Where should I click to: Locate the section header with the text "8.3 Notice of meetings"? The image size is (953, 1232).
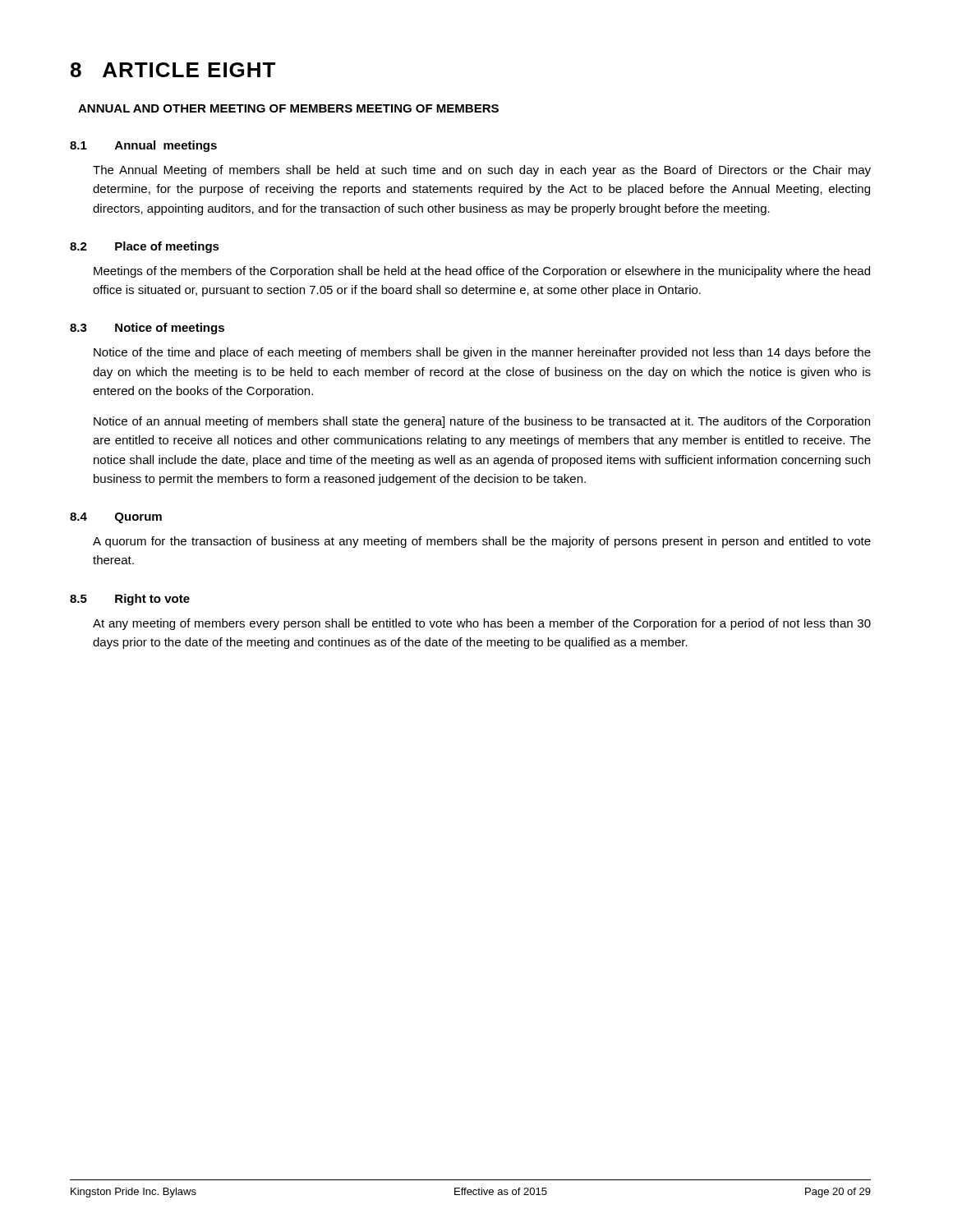pyautogui.click(x=147, y=329)
